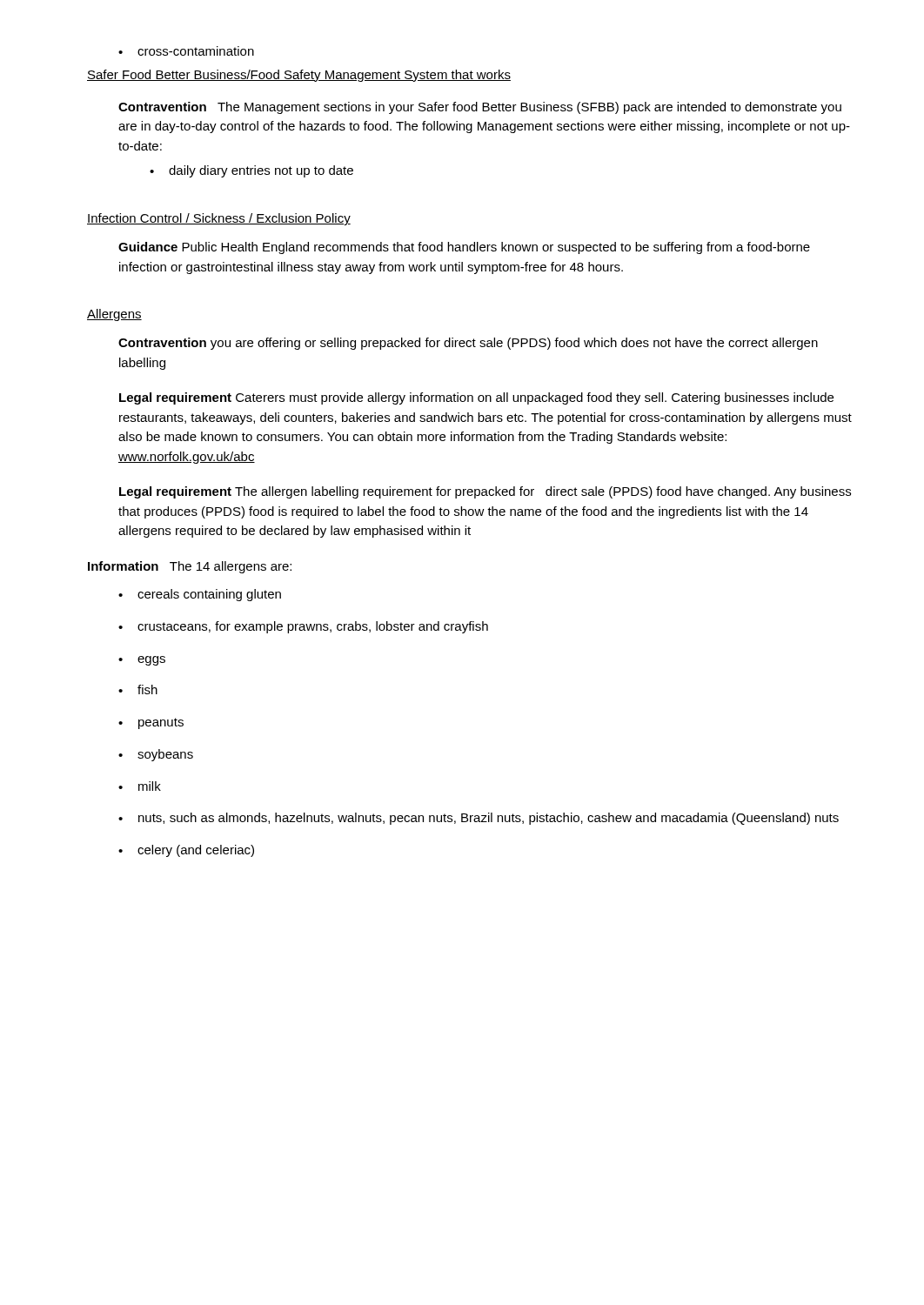
Task: Locate the list item containing "• peanuts"
Action: (x=151, y=722)
